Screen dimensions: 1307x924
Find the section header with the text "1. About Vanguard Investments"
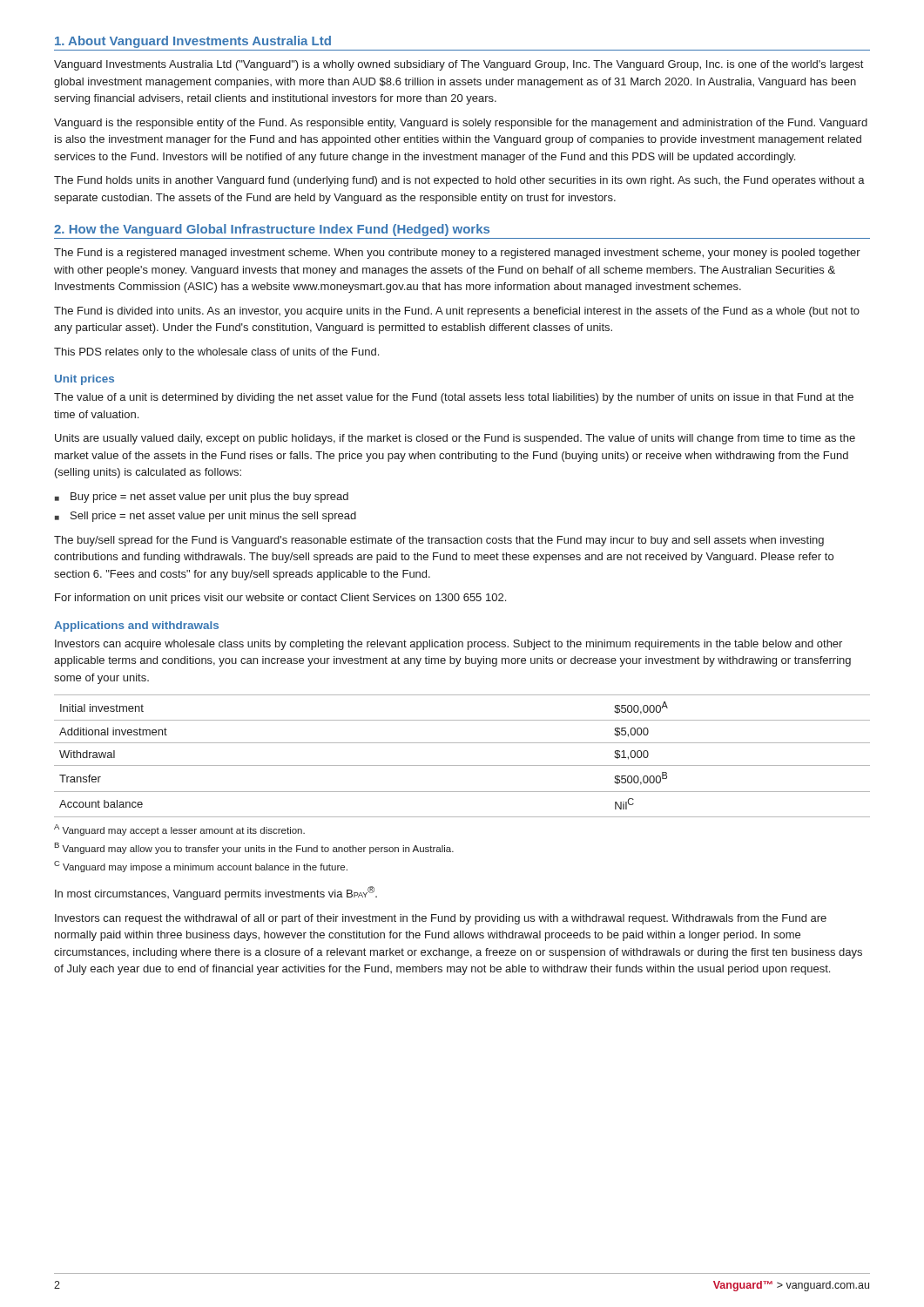point(193,41)
